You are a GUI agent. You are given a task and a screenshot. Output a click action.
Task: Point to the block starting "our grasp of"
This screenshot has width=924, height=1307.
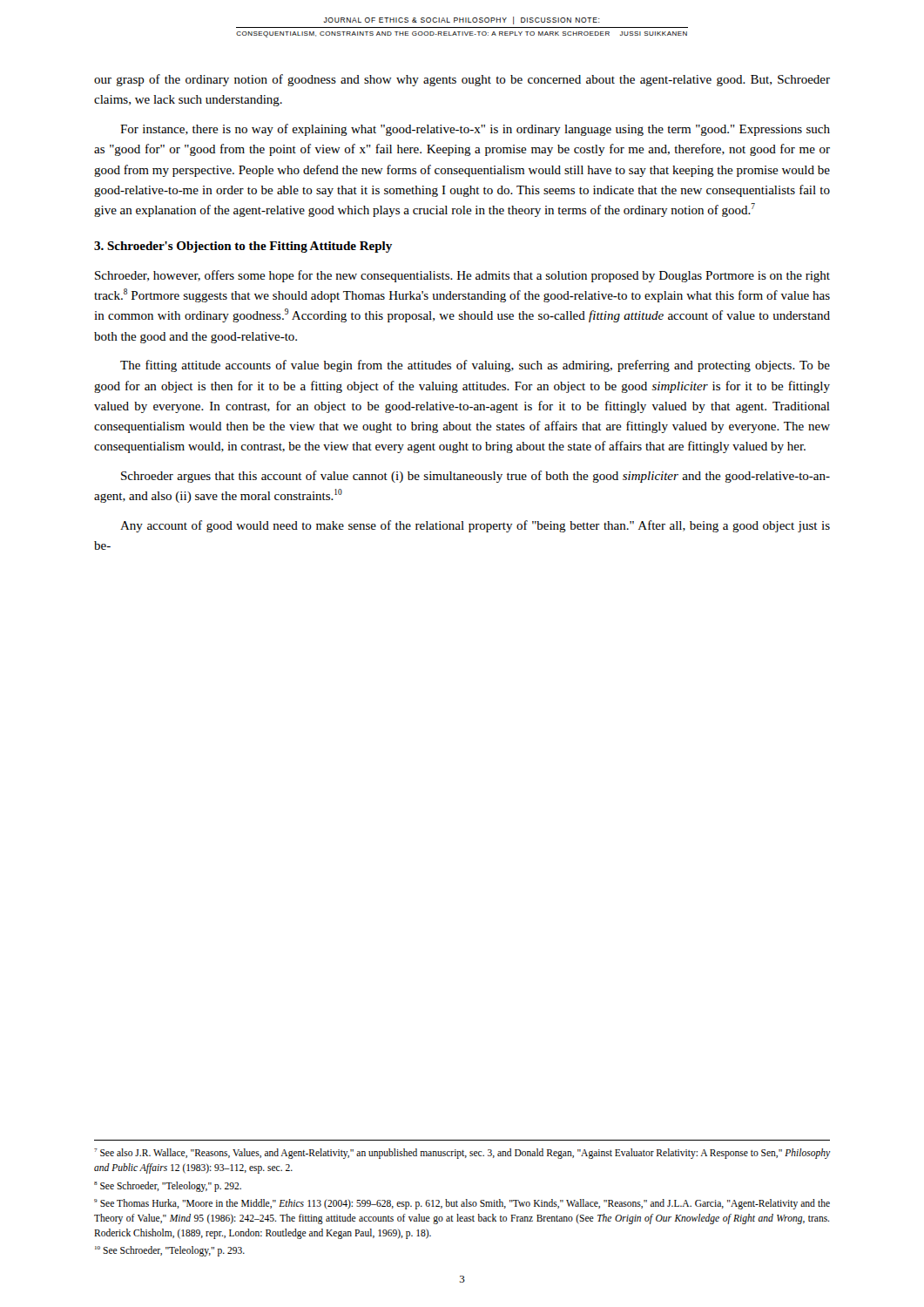(462, 90)
